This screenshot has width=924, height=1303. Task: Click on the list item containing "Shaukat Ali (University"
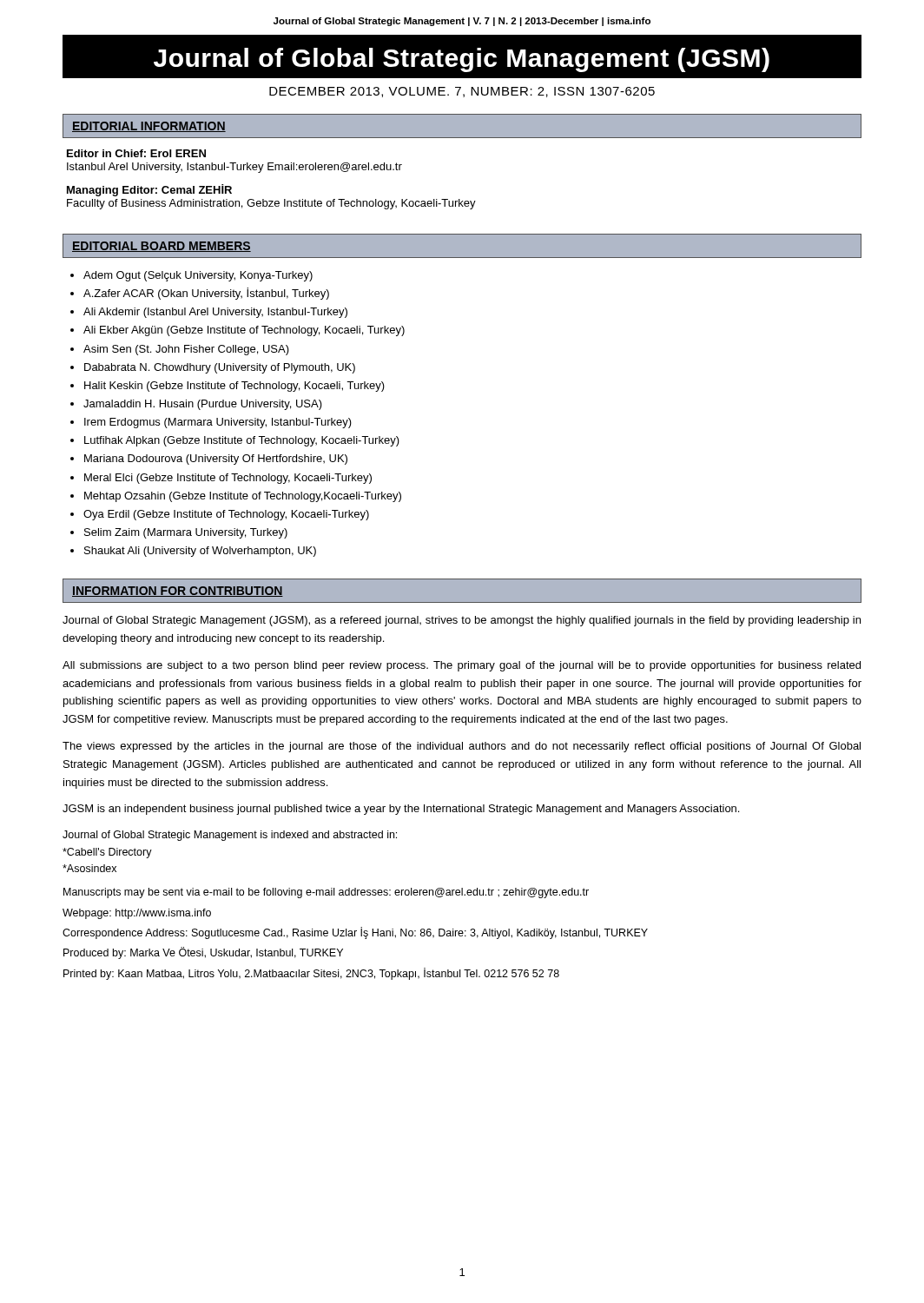(x=200, y=550)
